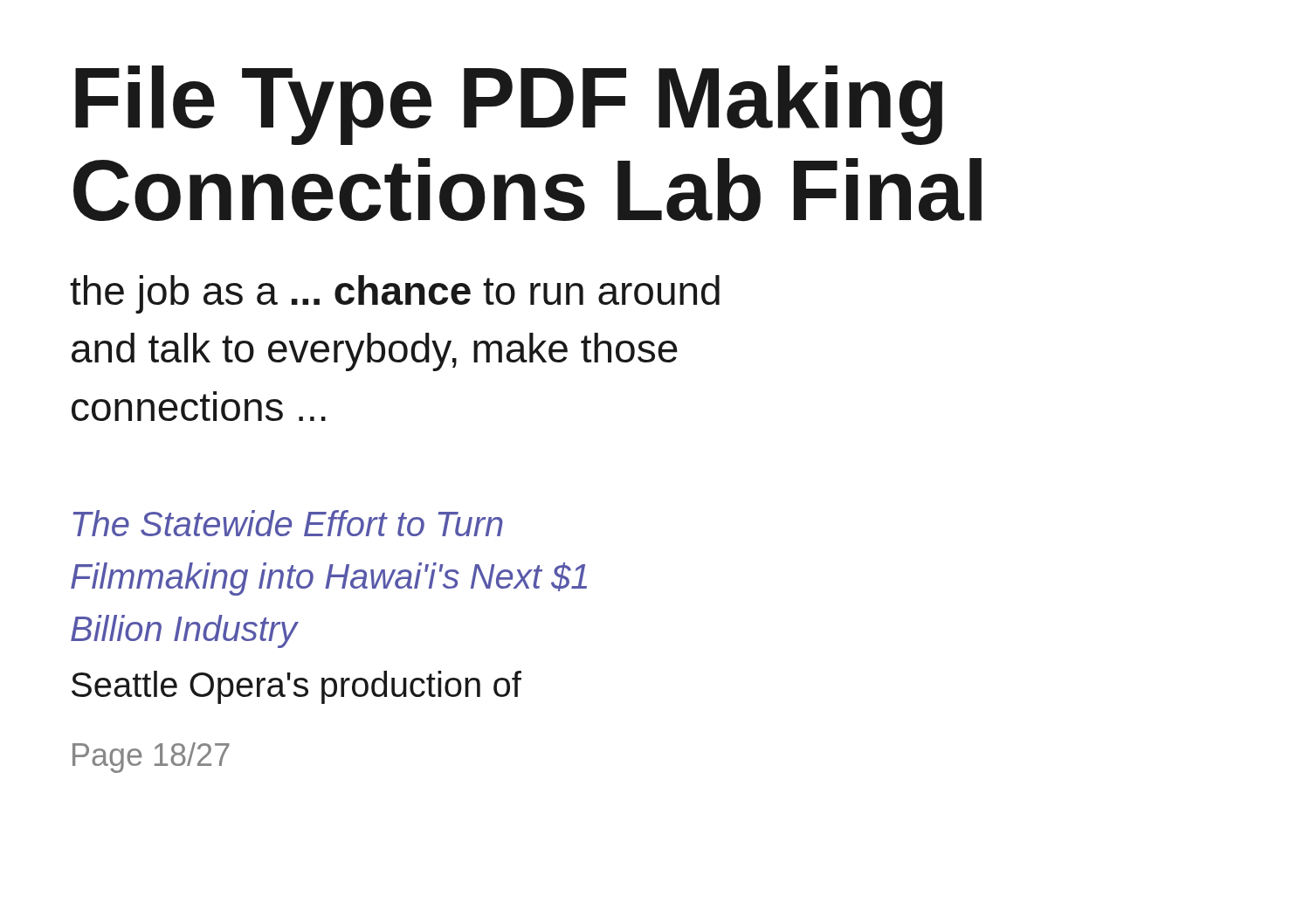Select the region starting "the job as a ..."
The height and width of the screenshot is (924, 1310).
pyautogui.click(x=396, y=349)
